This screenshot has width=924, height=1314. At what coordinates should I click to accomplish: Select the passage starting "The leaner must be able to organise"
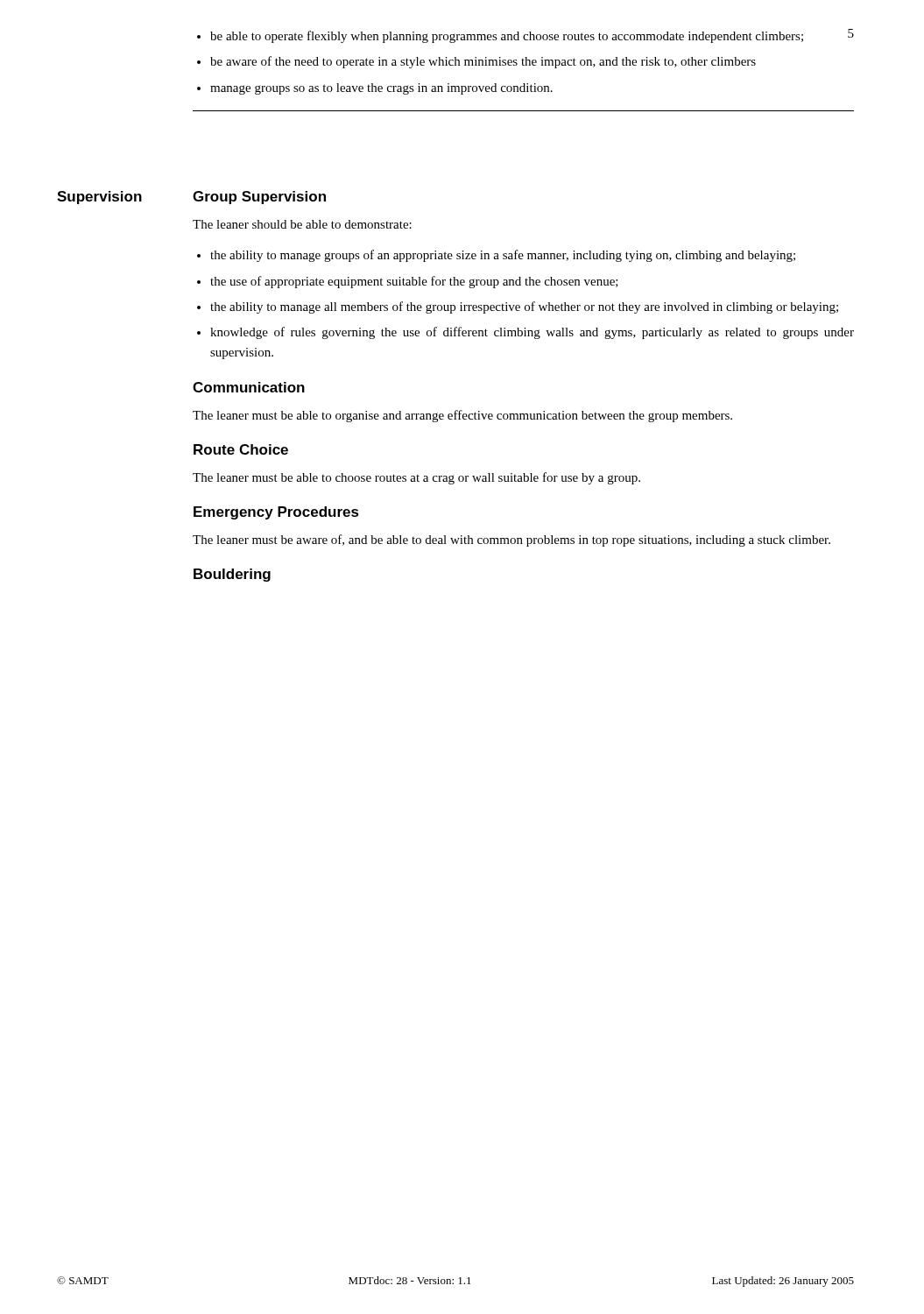tap(463, 415)
